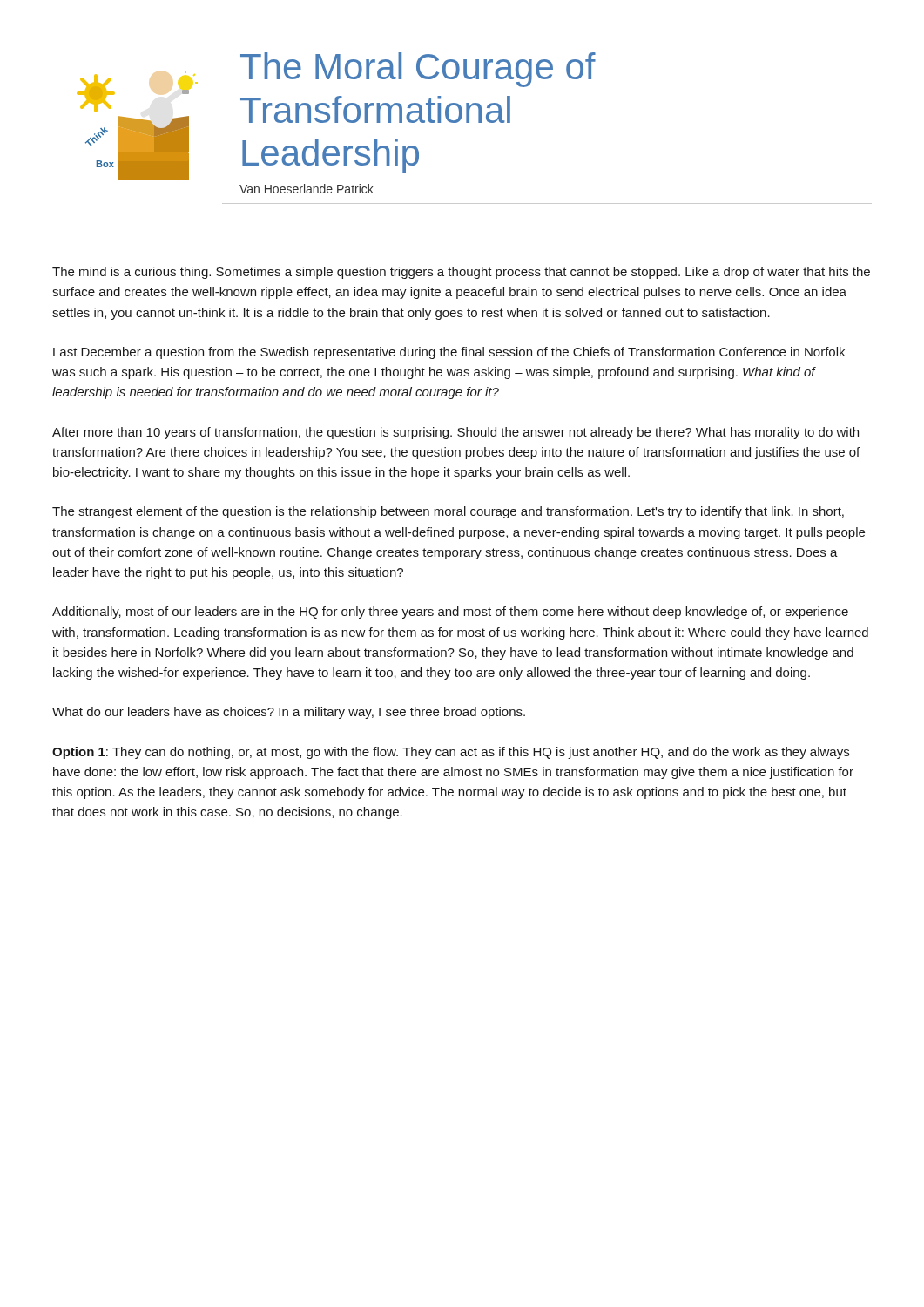
Task: Select the title containing "The Moral Courage ofTransformationalLeadership"
Action: (x=417, y=110)
